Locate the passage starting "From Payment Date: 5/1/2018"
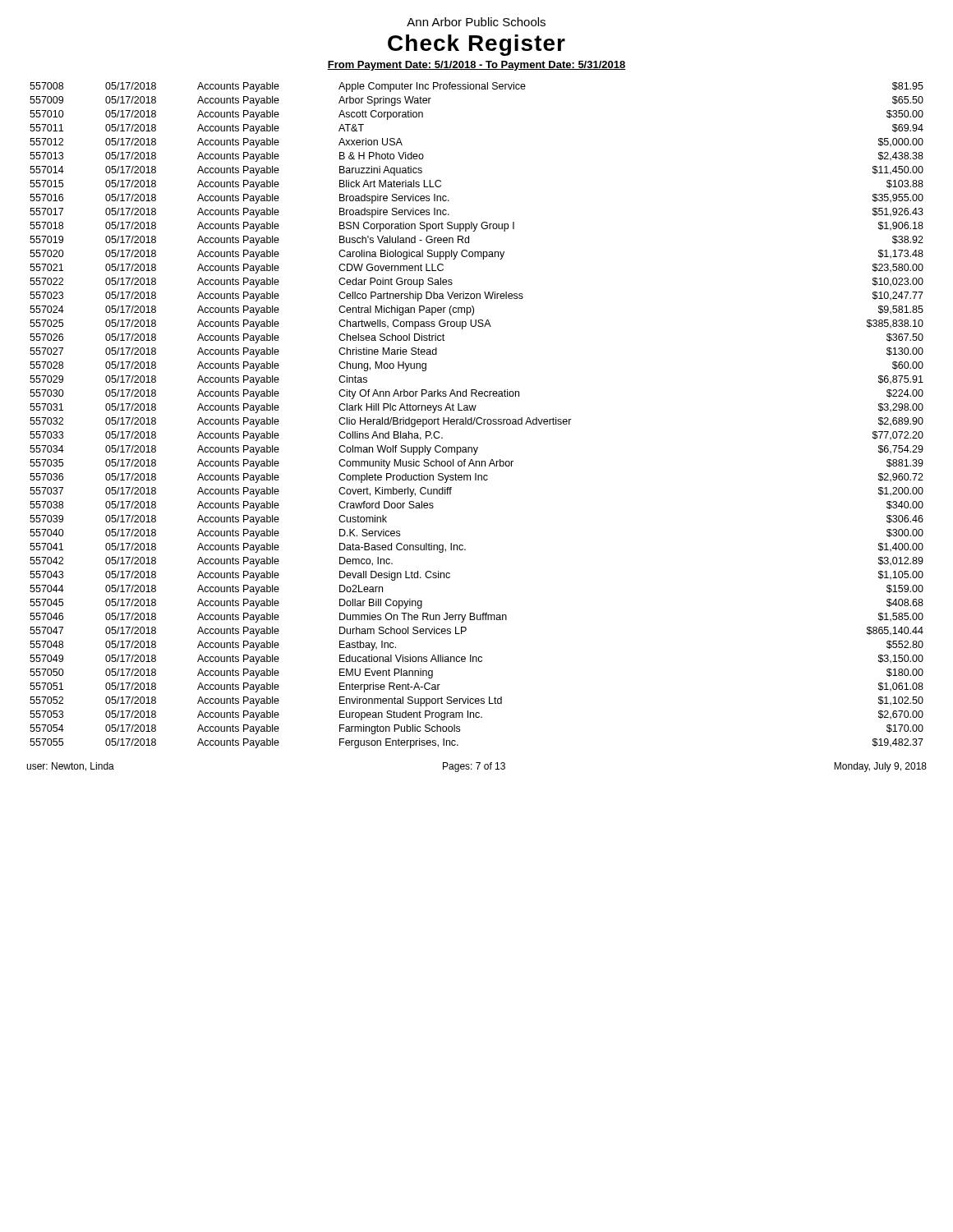The width and height of the screenshot is (953, 1232). (476, 64)
